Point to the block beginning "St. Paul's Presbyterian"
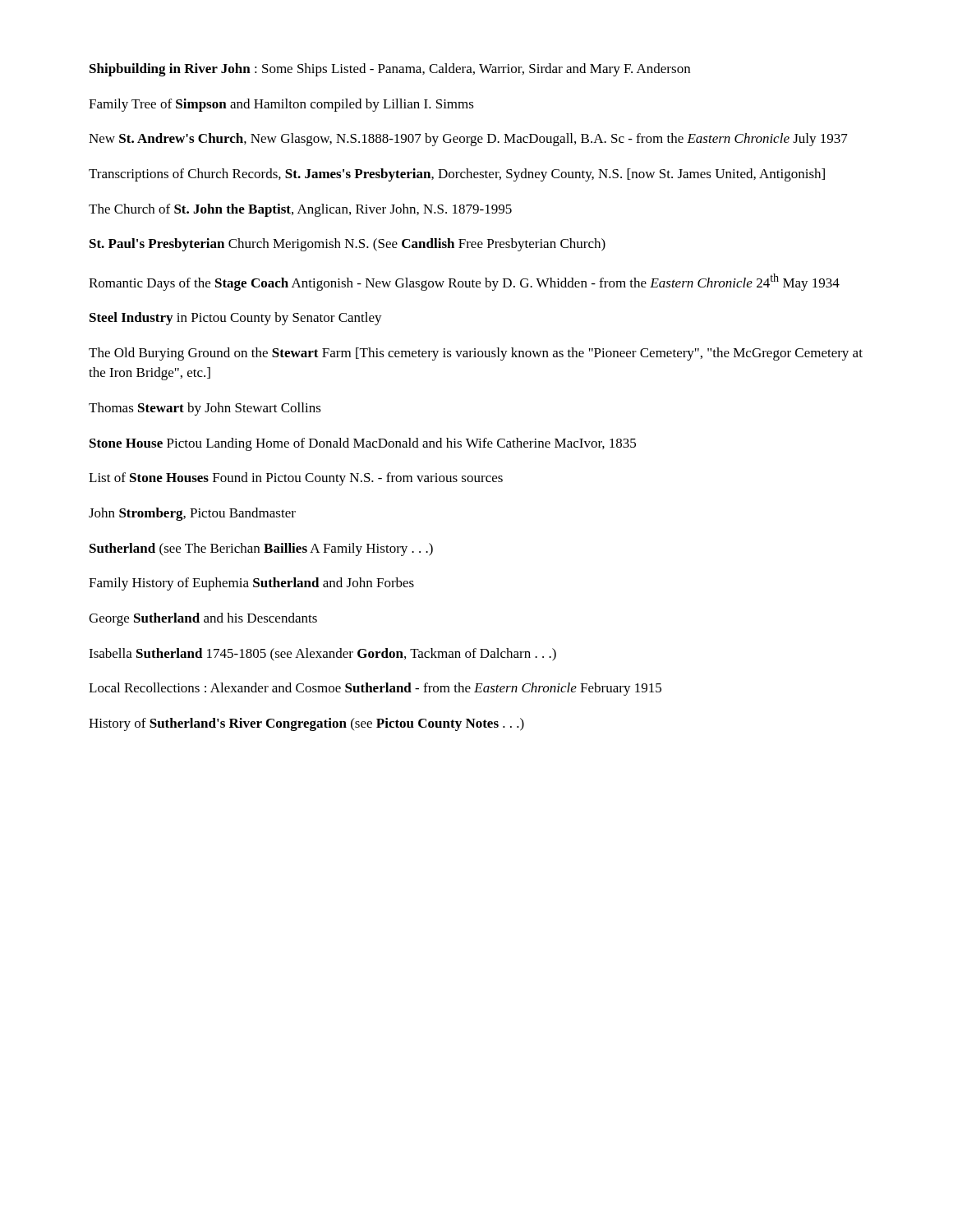The width and height of the screenshot is (953, 1232). tap(347, 244)
